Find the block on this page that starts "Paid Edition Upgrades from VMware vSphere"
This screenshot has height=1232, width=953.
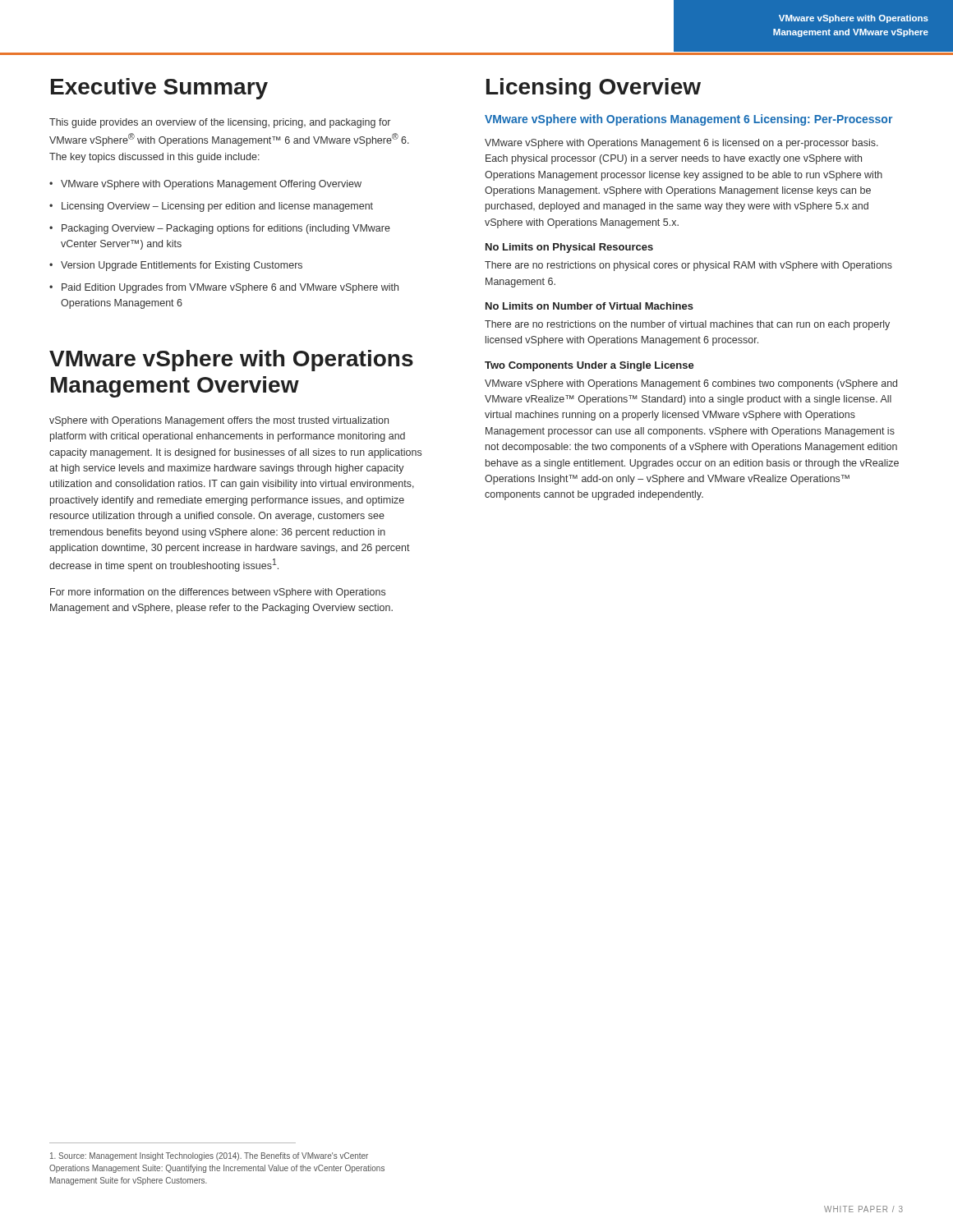pyautogui.click(x=230, y=295)
